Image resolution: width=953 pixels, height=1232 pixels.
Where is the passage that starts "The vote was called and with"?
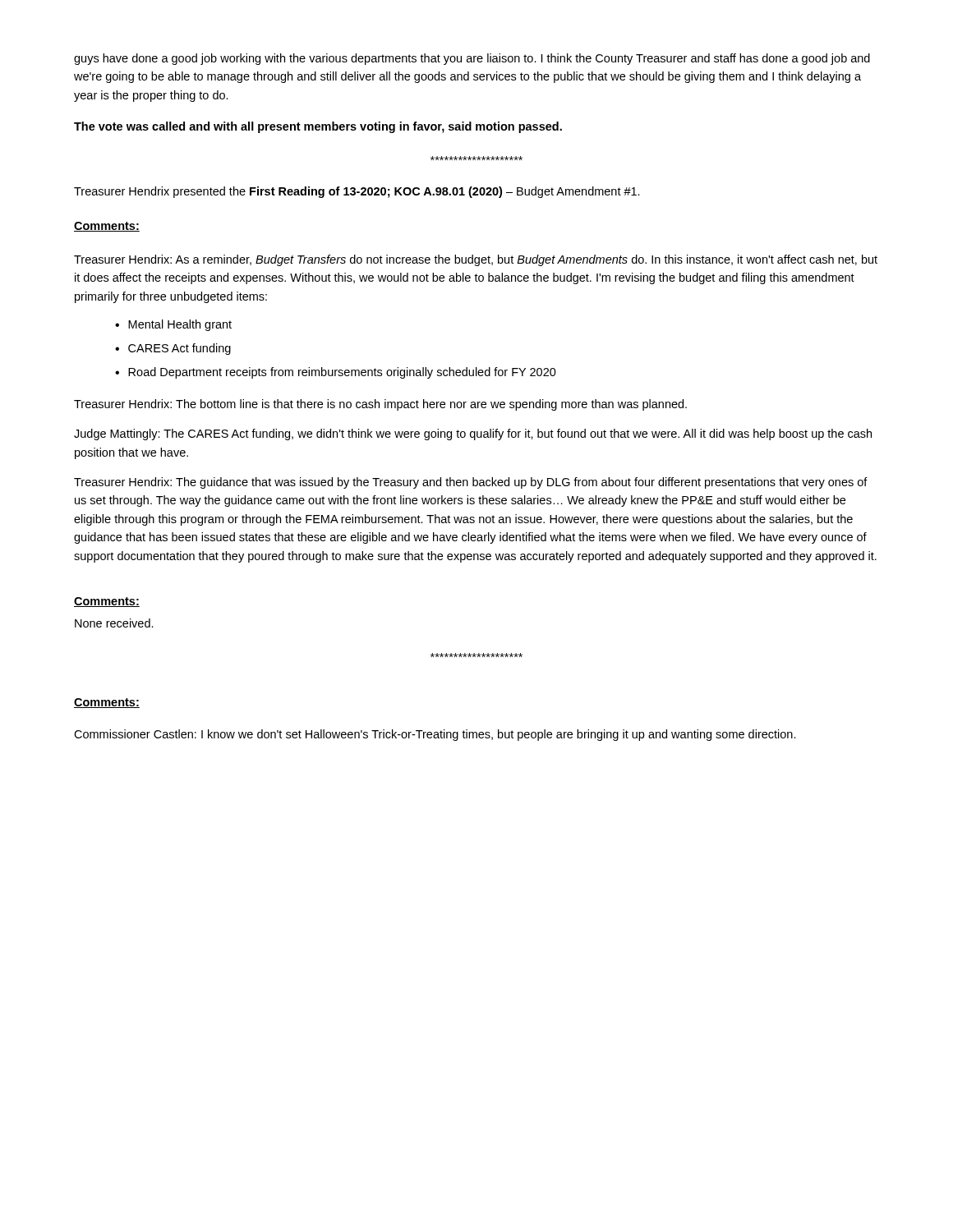(x=318, y=127)
